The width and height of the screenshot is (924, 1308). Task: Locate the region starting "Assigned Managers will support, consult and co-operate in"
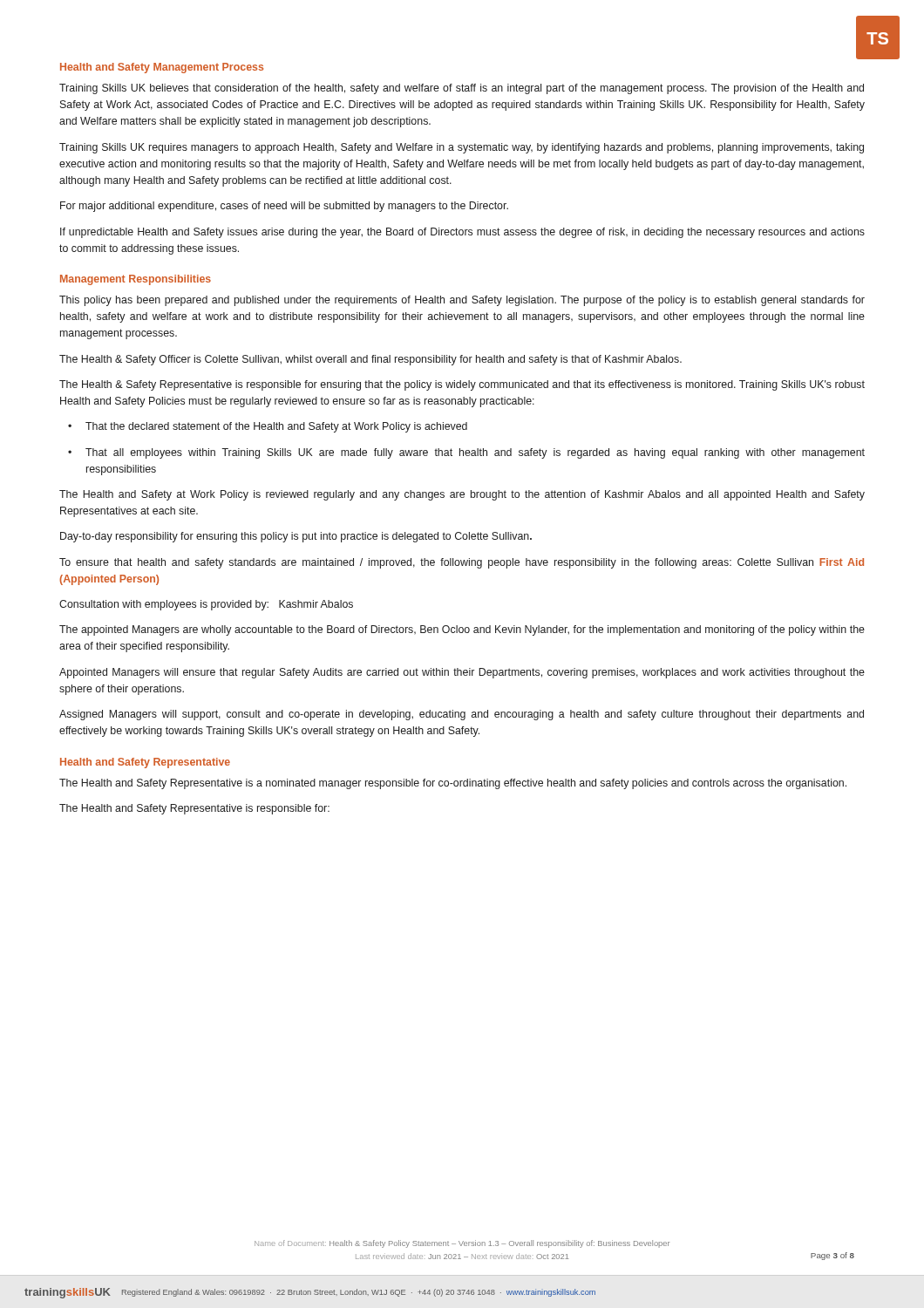pyautogui.click(x=462, y=723)
